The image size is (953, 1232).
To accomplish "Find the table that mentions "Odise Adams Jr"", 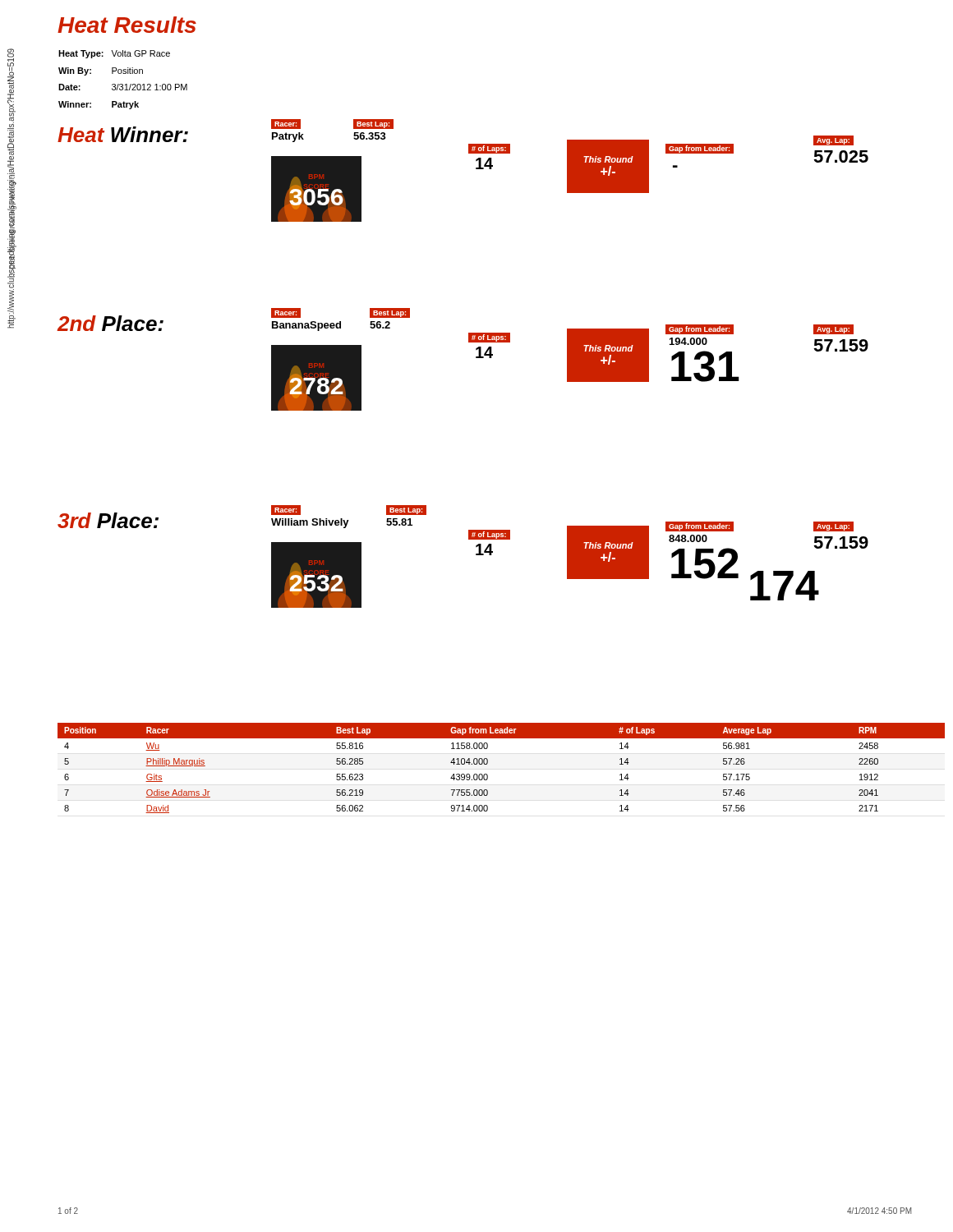I will [501, 770].
